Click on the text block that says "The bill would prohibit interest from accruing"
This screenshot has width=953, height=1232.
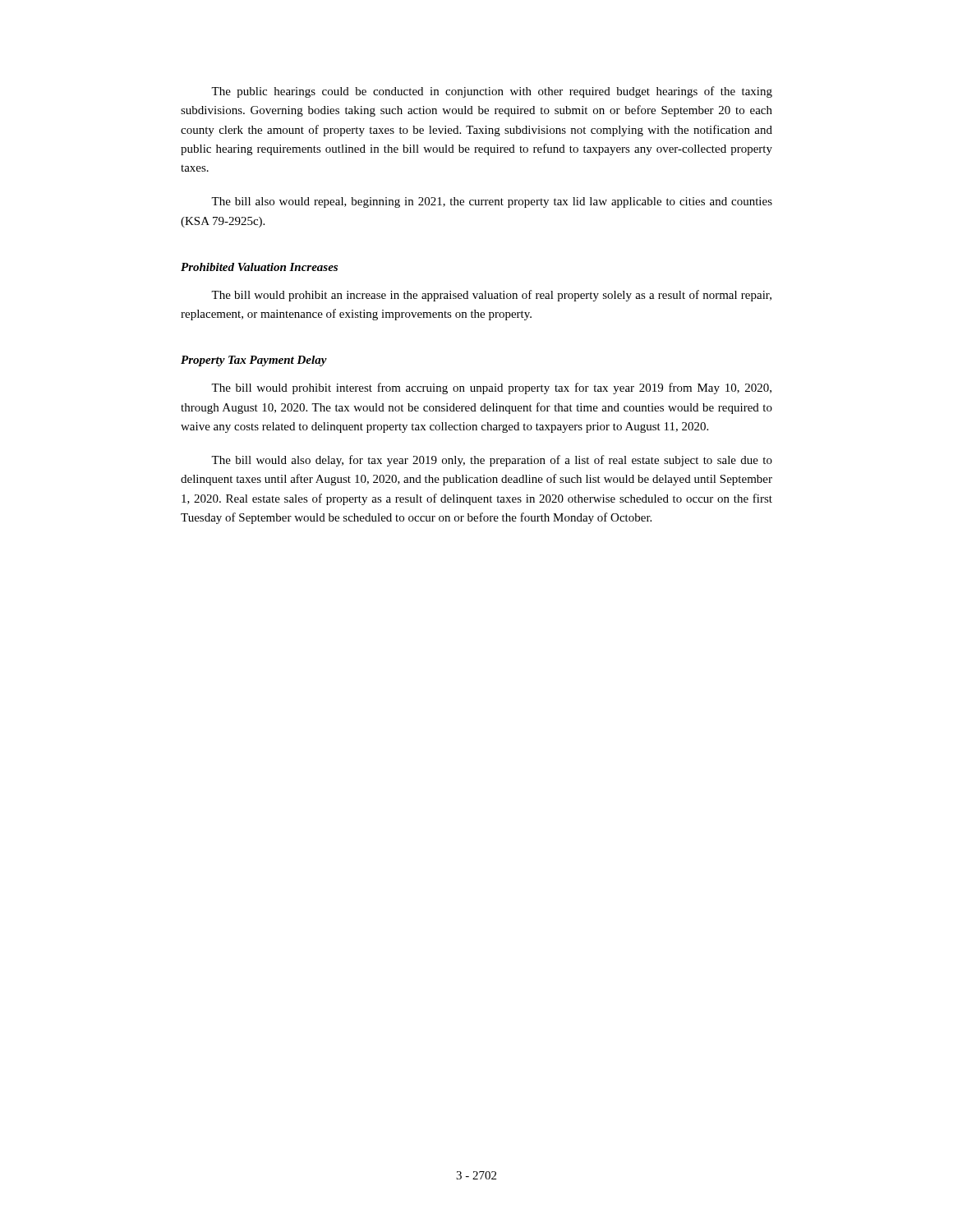pos(476,407)
